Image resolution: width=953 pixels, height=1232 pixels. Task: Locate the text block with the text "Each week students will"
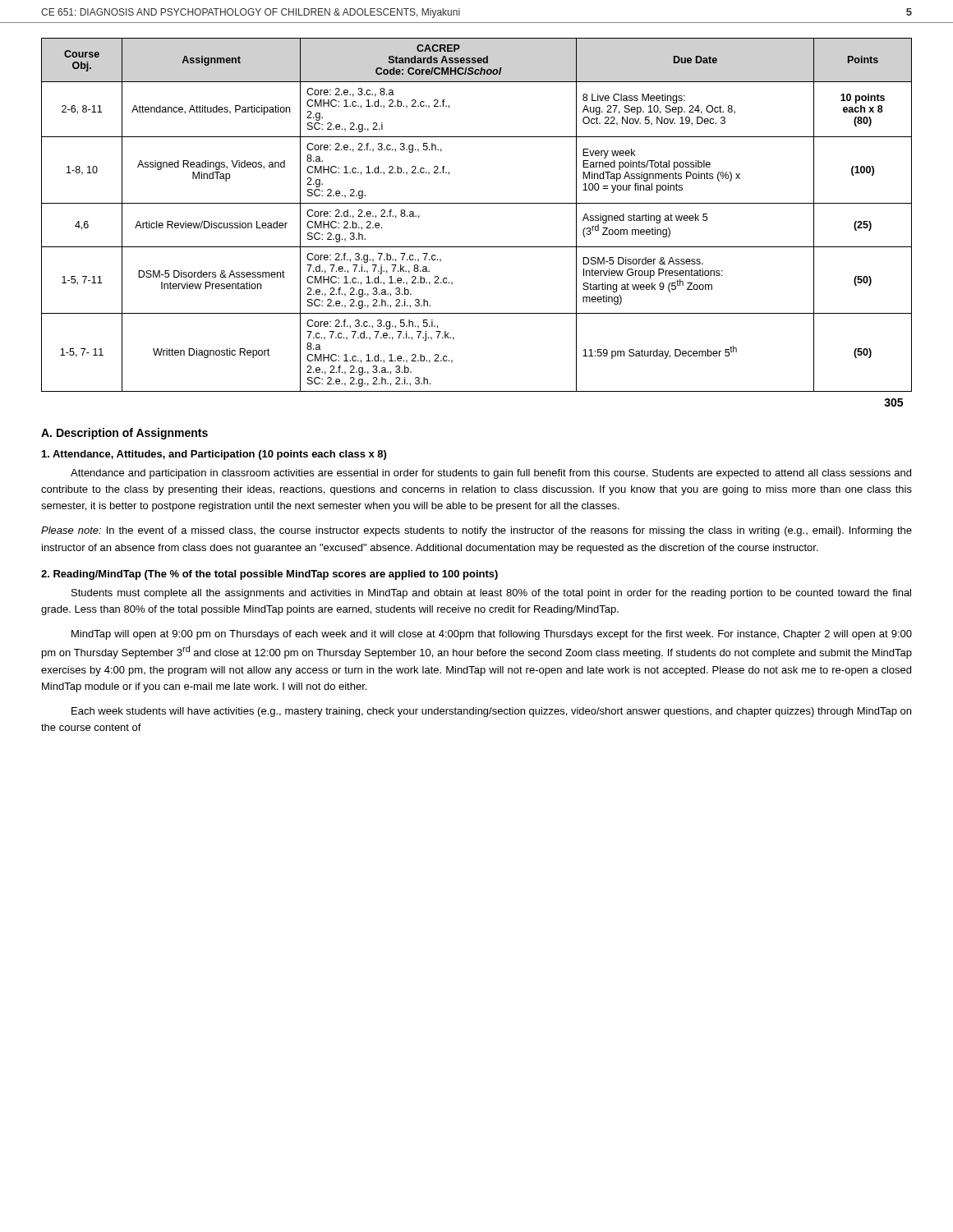tap(476, 719)
